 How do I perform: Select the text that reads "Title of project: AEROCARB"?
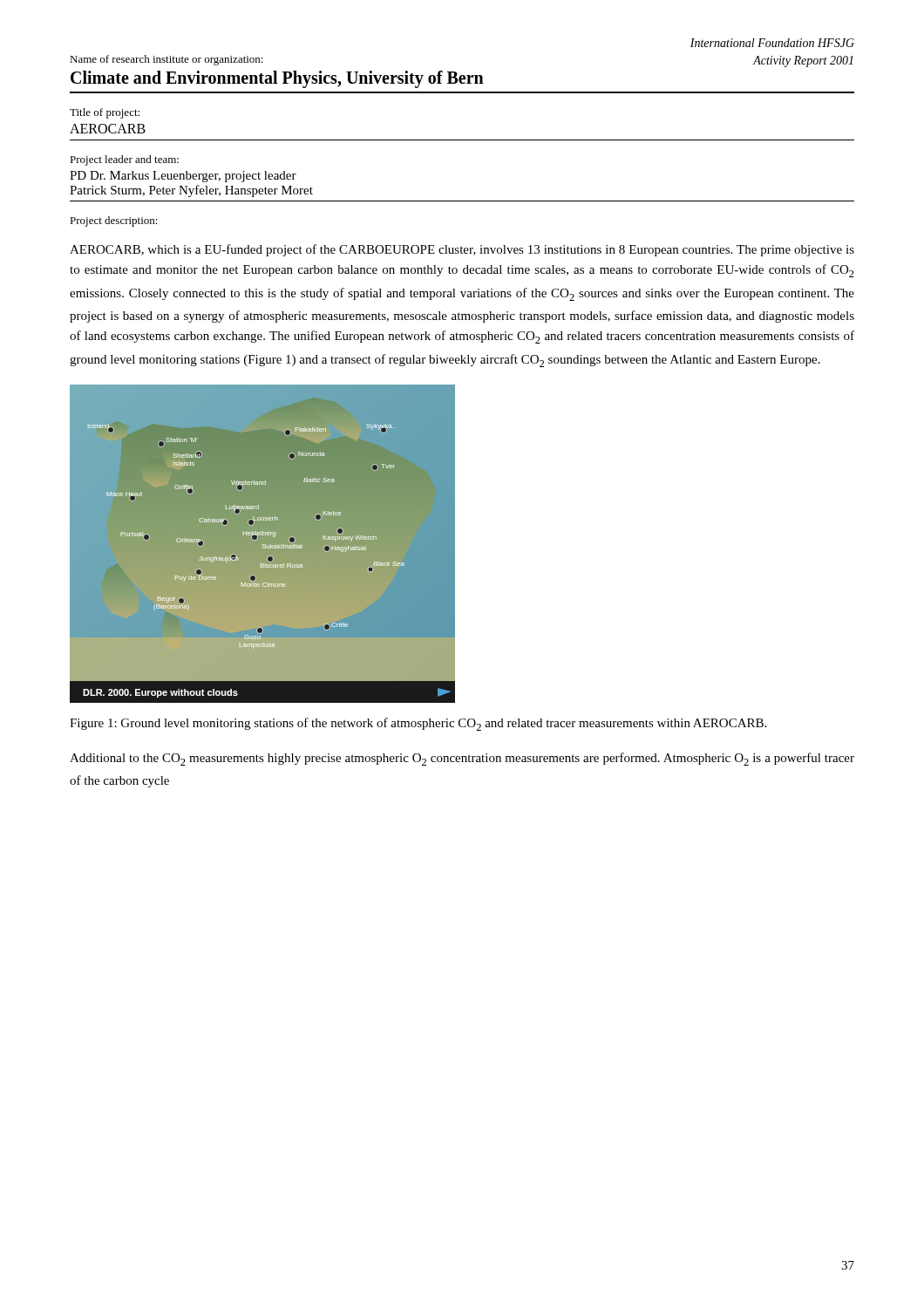pyautogui.click(x=105, y=113)
